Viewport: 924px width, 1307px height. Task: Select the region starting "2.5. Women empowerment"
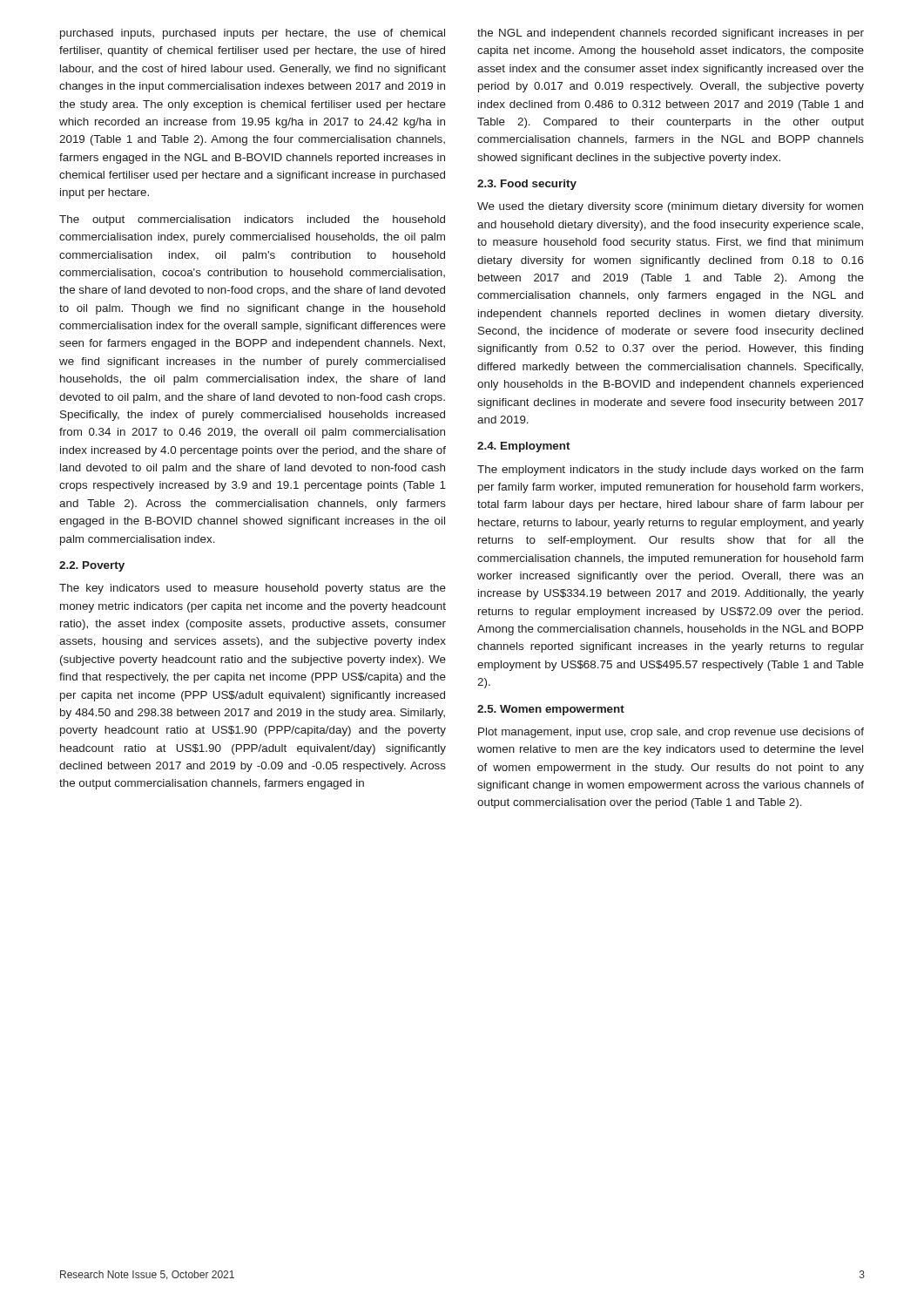point(551,710)
